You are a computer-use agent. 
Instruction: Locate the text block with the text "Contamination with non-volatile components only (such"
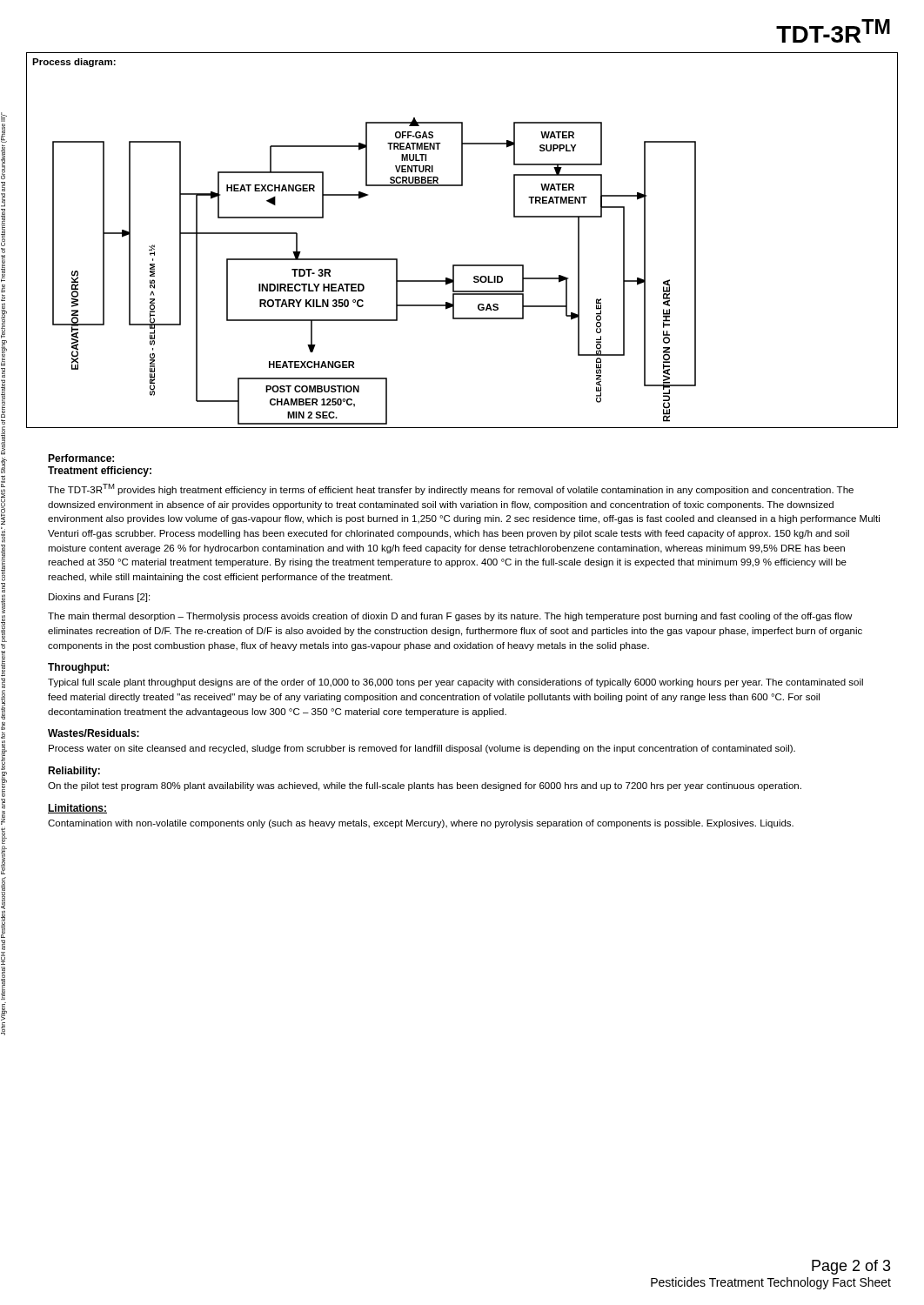[x=465, y=823]
